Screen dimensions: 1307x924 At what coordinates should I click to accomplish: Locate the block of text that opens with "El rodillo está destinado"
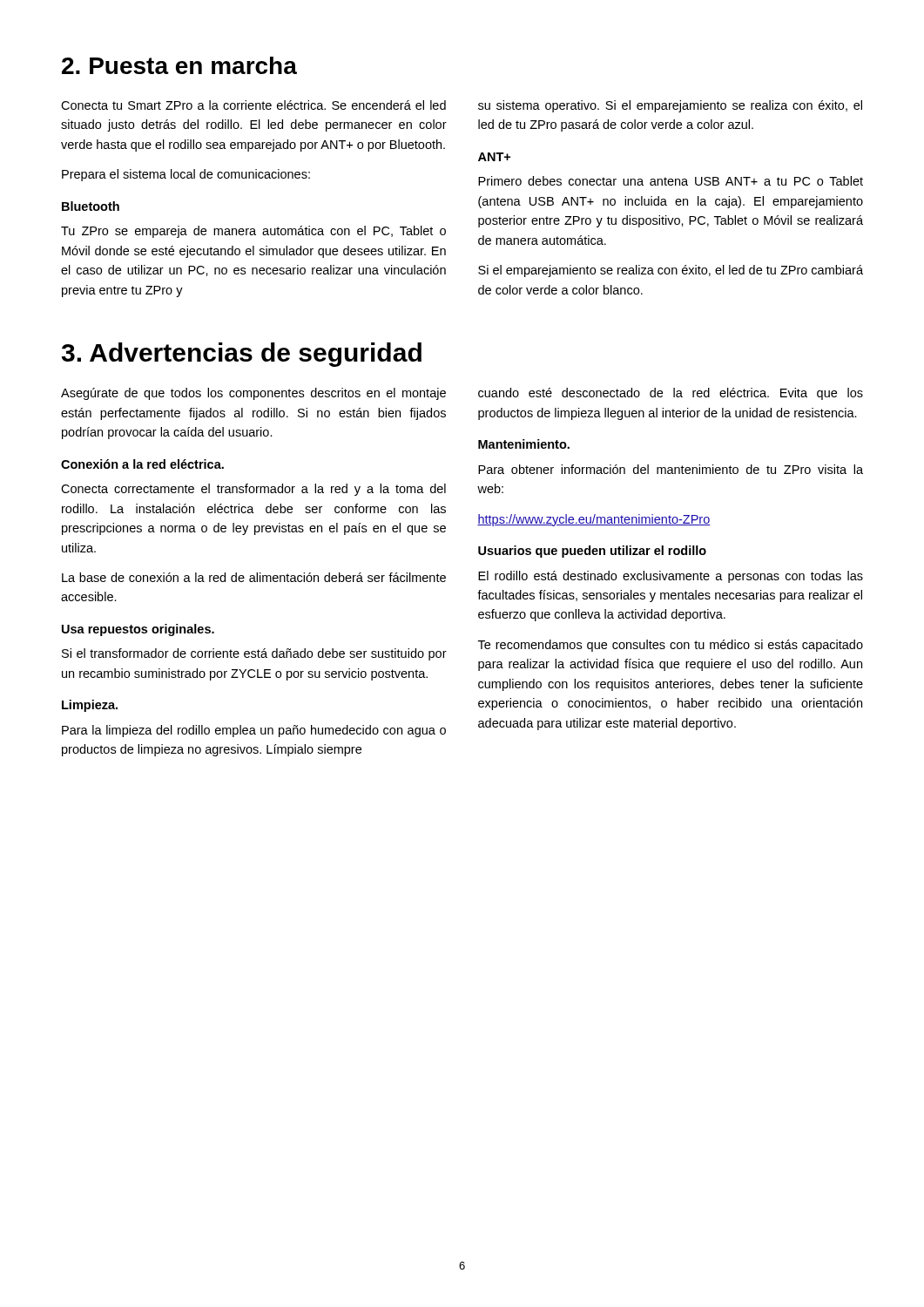coord(670,595)
